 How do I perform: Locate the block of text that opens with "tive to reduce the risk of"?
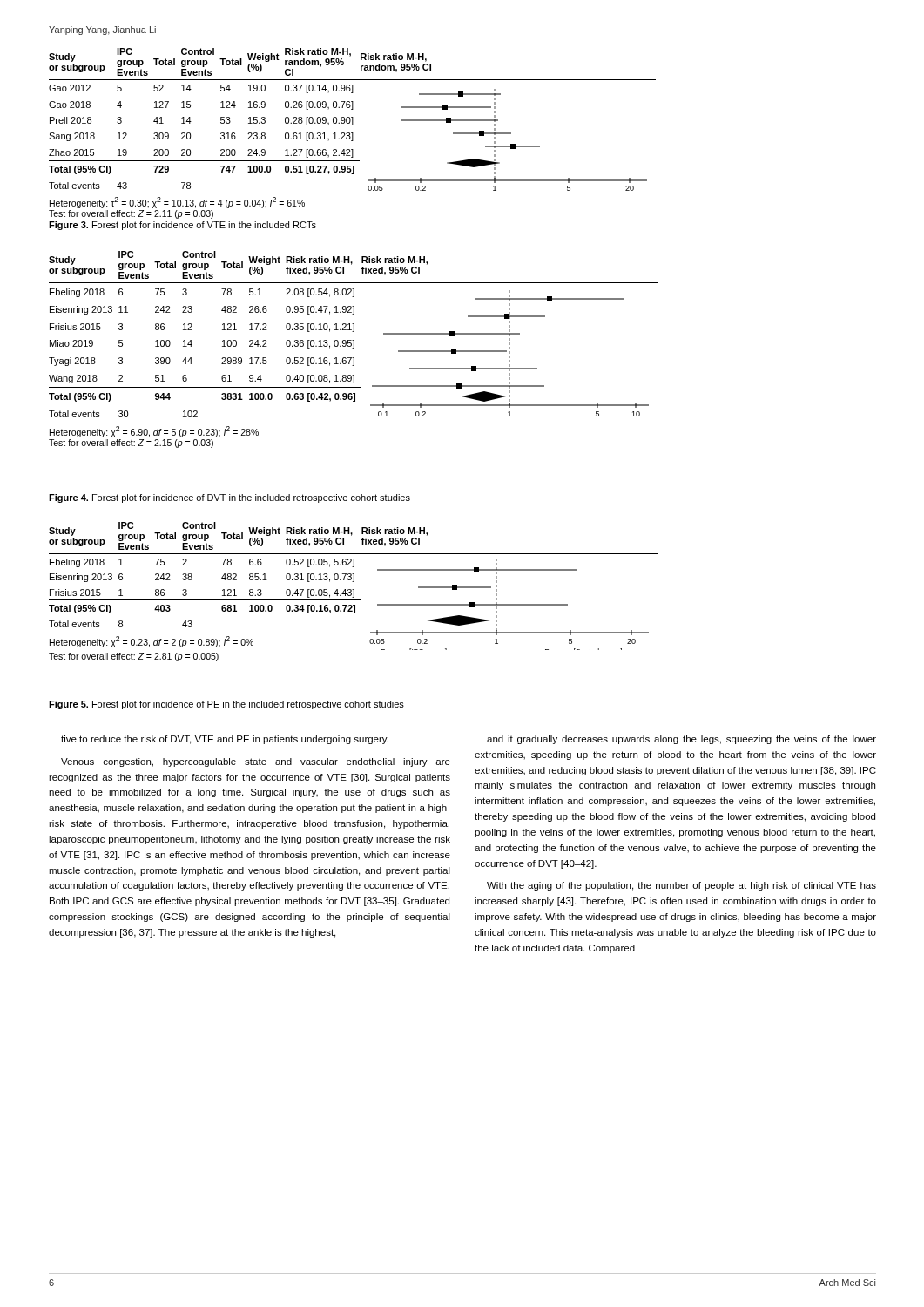click(250, 836)
